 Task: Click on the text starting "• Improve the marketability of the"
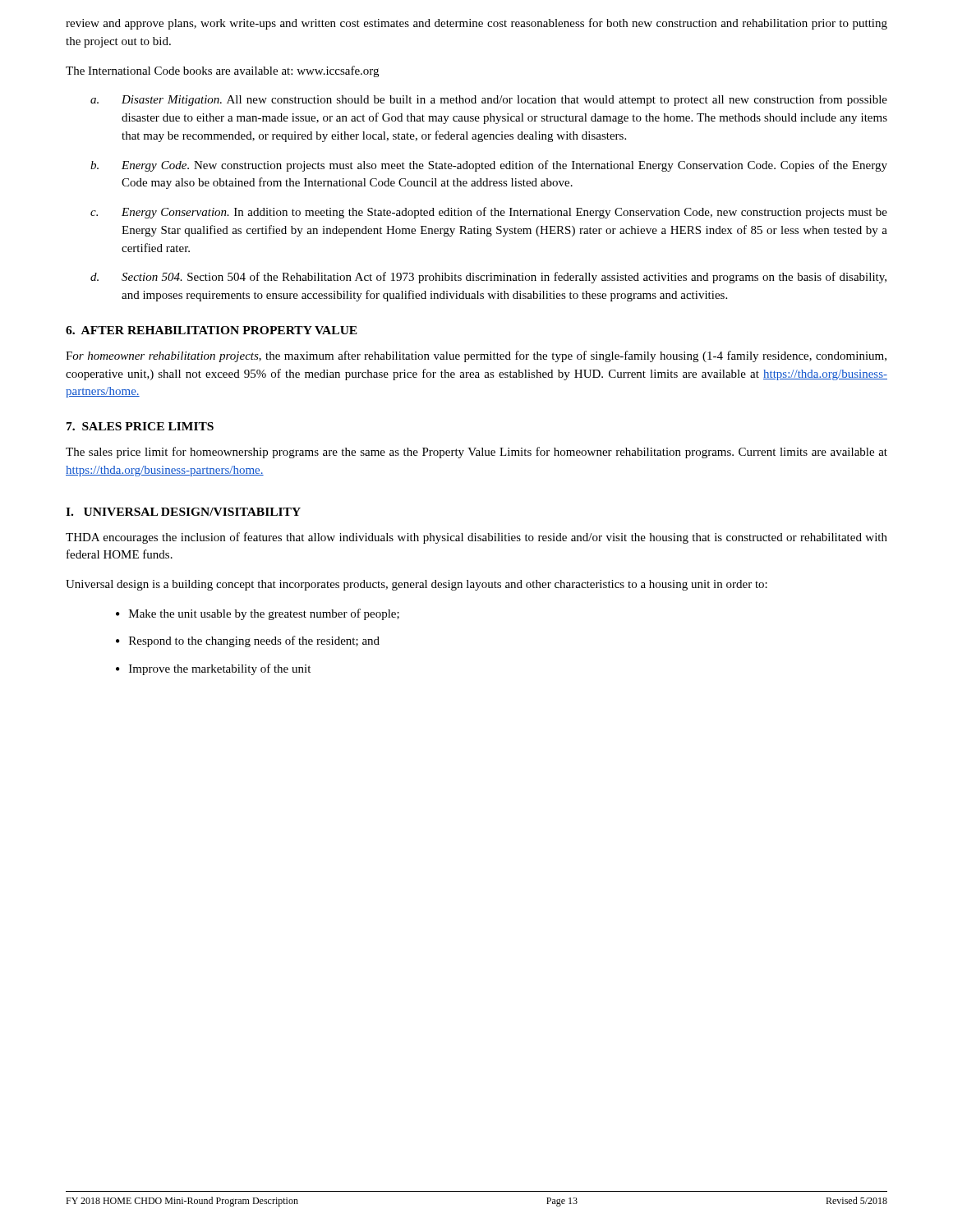click(213, 670)
